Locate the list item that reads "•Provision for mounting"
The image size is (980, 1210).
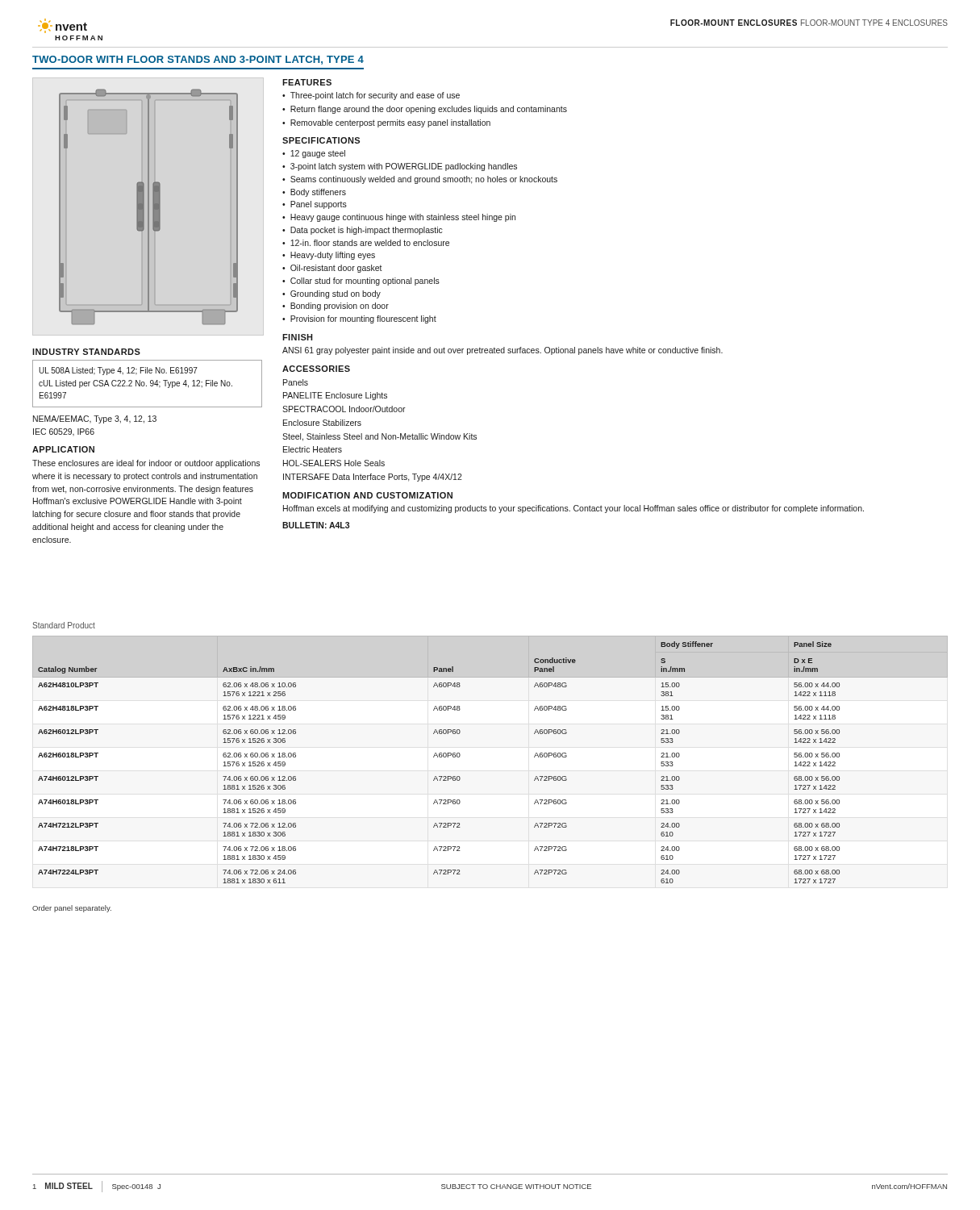pyautogui.click(x=359, y=319)
